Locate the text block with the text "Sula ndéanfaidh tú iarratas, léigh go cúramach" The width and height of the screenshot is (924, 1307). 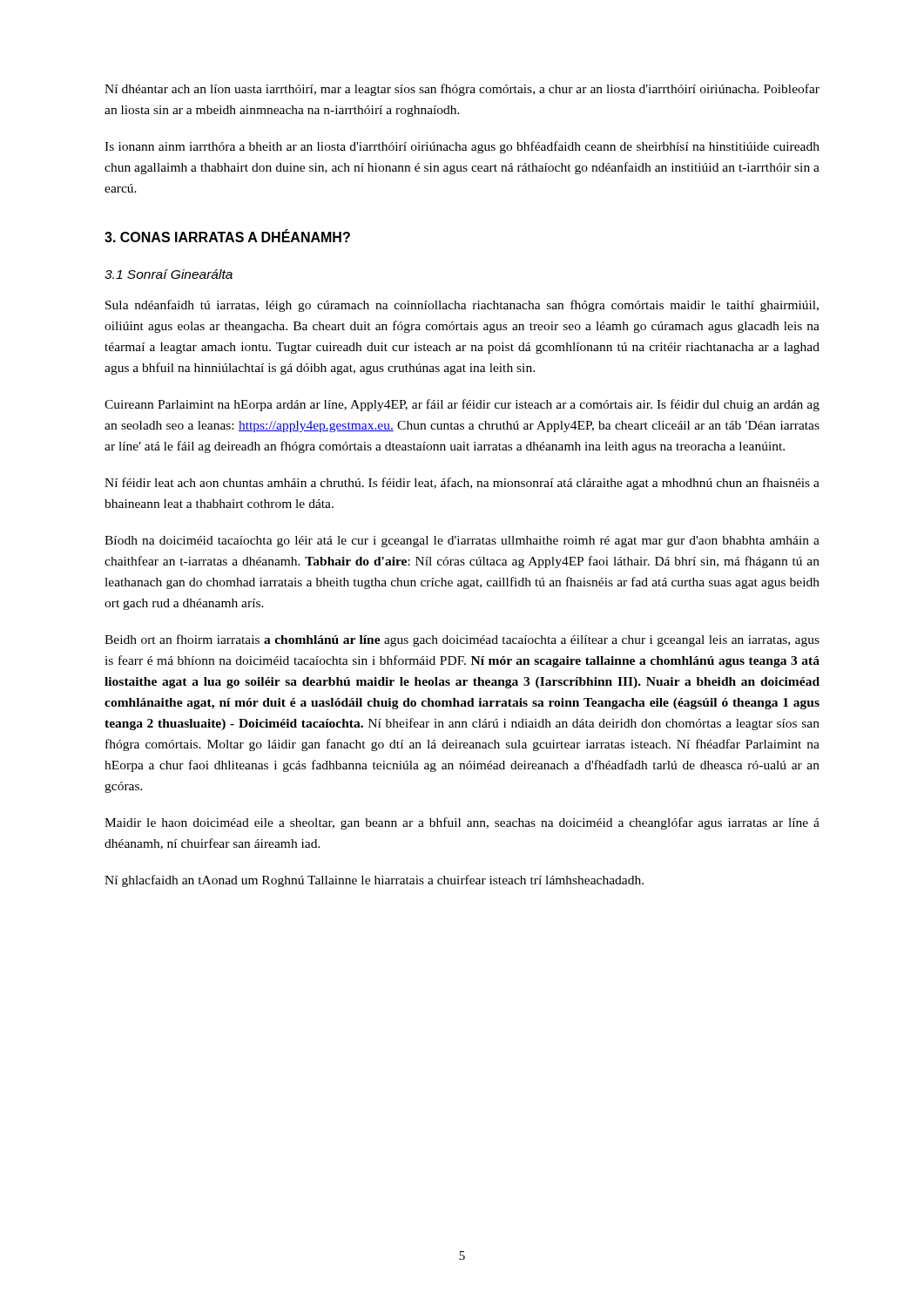click(x=462, y=336)
